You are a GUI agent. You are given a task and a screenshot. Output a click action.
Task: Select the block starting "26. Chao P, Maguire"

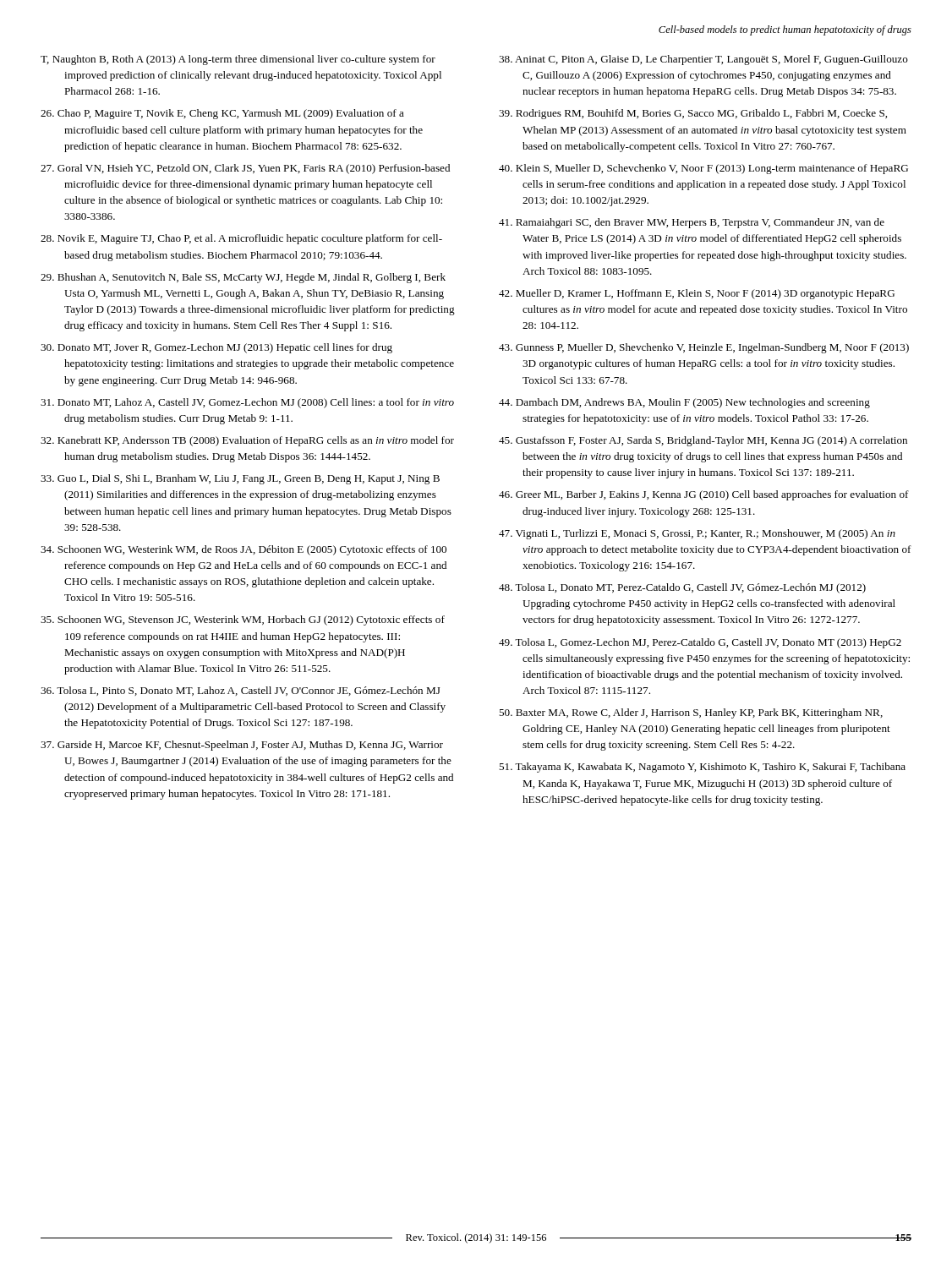(232, 129)
